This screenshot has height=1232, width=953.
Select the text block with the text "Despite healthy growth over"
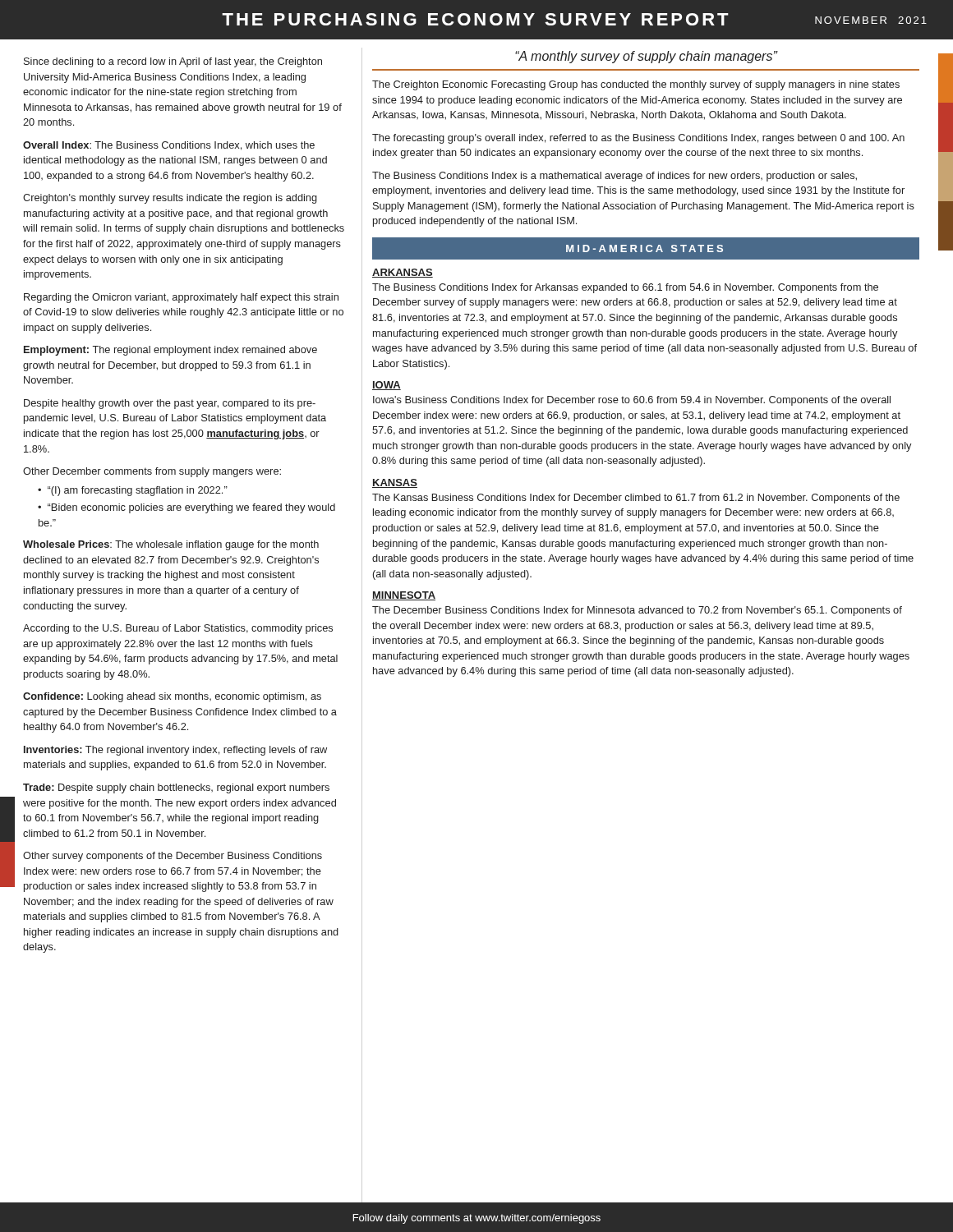click(175, 426)
